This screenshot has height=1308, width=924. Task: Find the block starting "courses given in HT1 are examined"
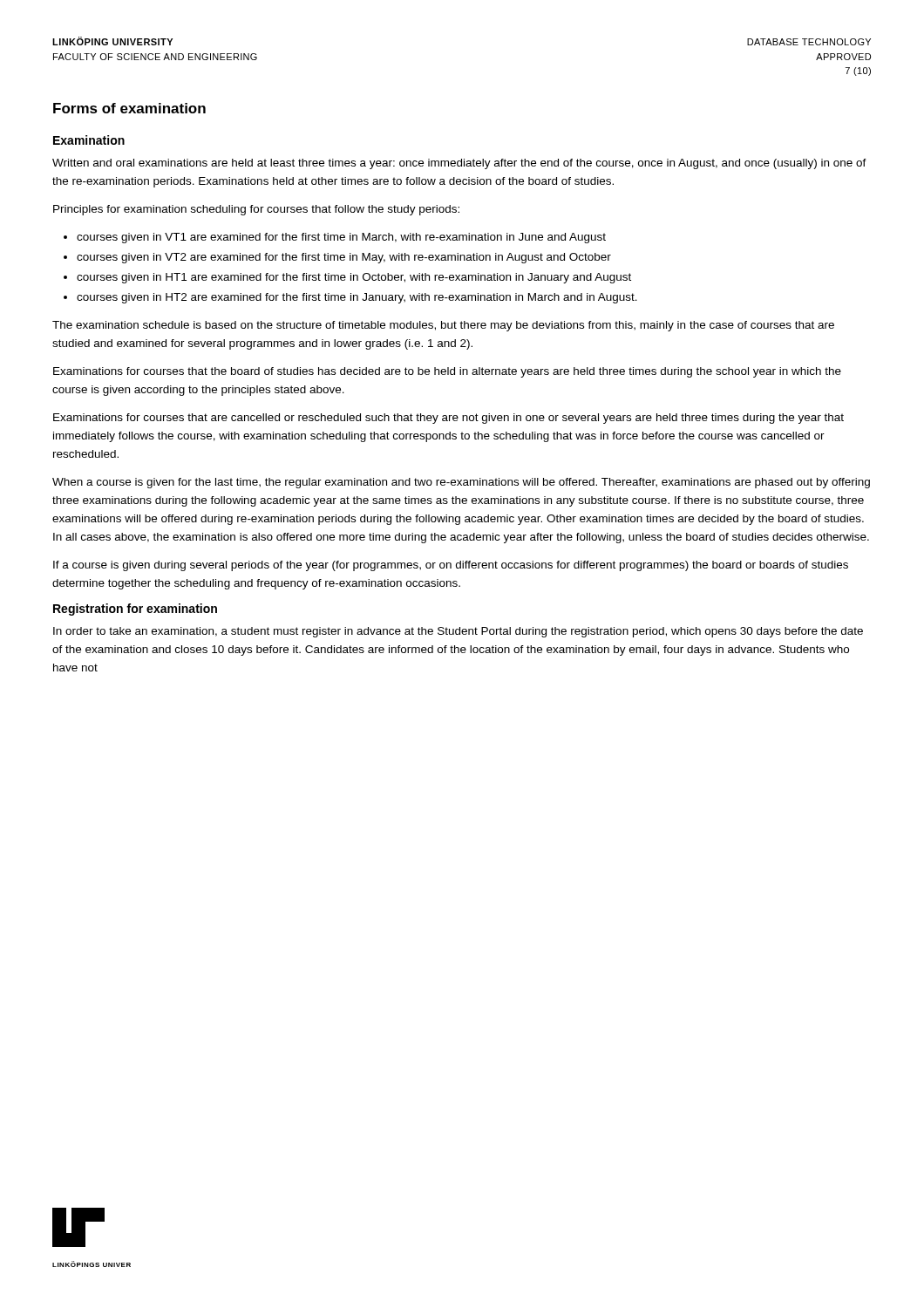pyautogui.click(x=354, y=277)
